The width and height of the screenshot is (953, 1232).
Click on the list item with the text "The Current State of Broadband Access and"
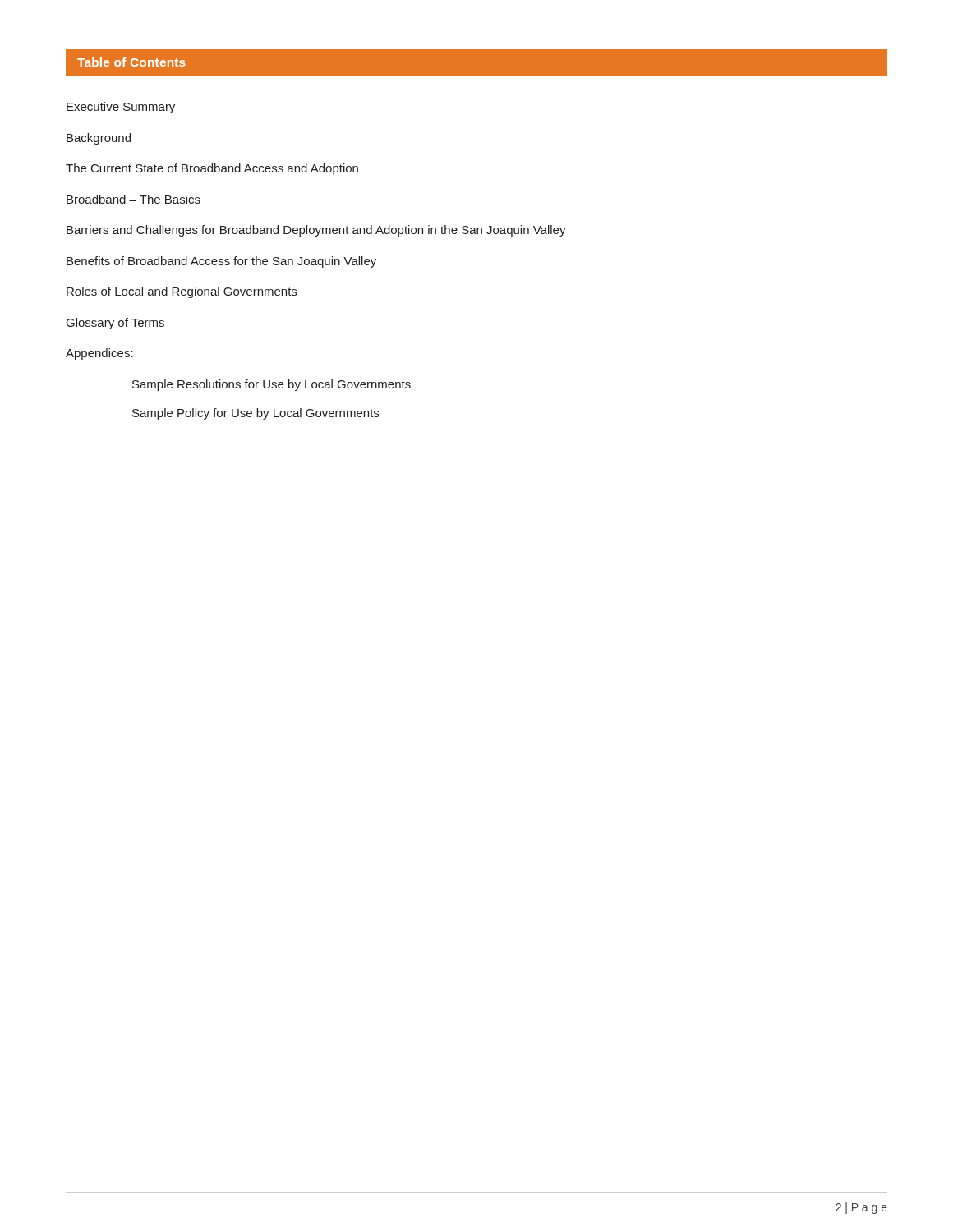point(212,168)
